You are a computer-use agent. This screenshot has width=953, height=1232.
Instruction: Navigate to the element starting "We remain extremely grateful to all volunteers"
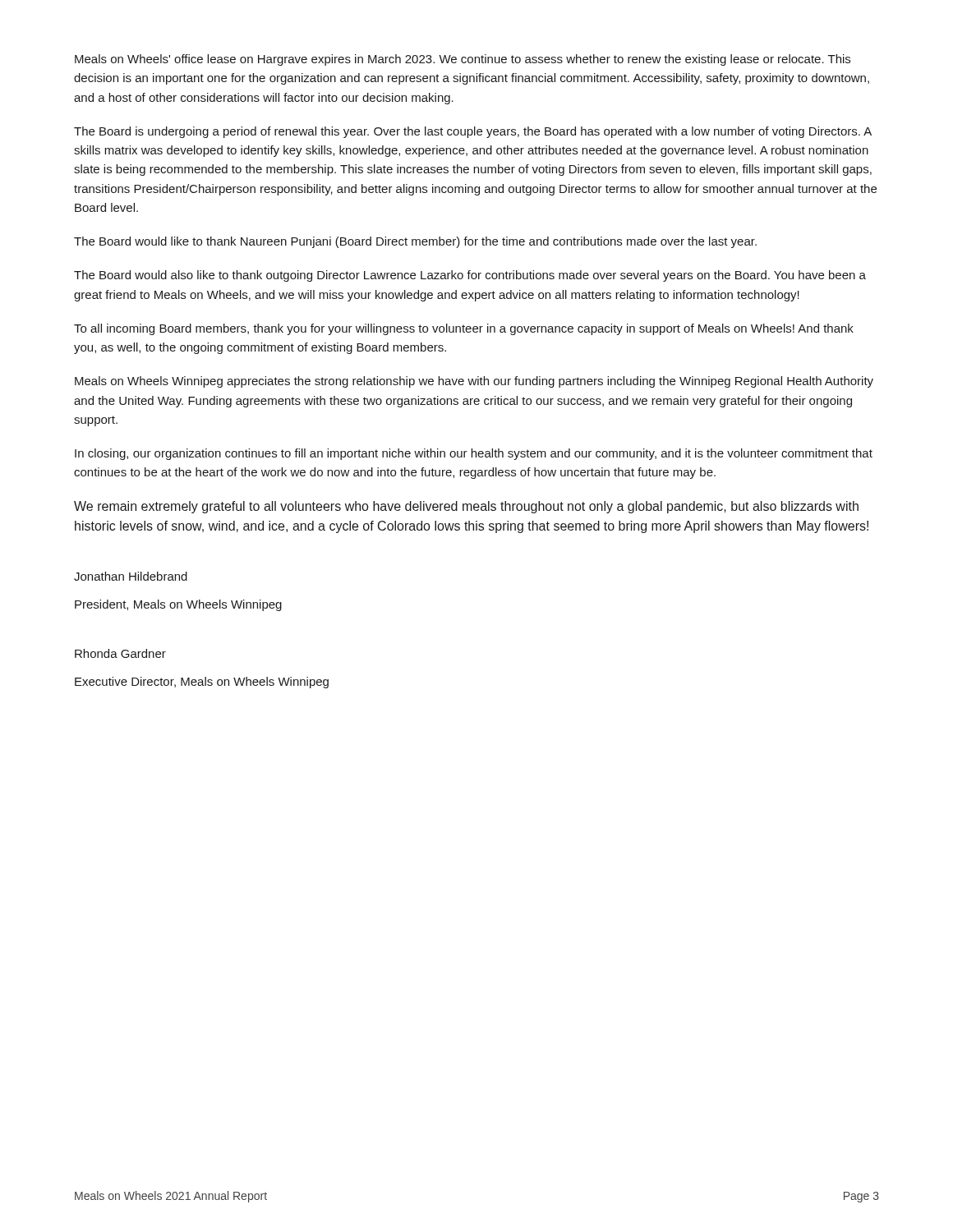tap(472, 516)
